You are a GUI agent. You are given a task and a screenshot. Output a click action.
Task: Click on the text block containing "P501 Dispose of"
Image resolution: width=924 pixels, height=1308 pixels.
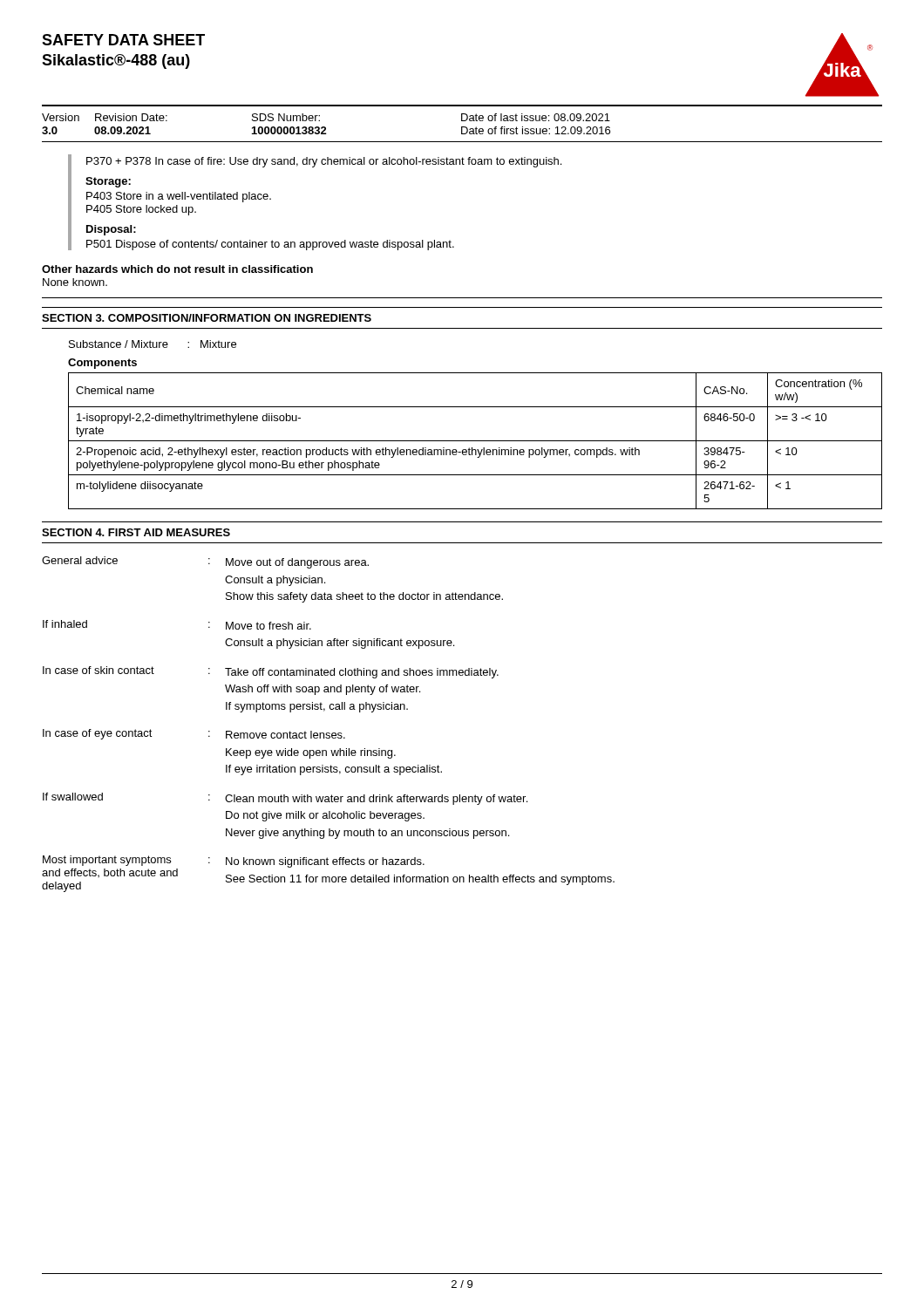coord(270,244)
